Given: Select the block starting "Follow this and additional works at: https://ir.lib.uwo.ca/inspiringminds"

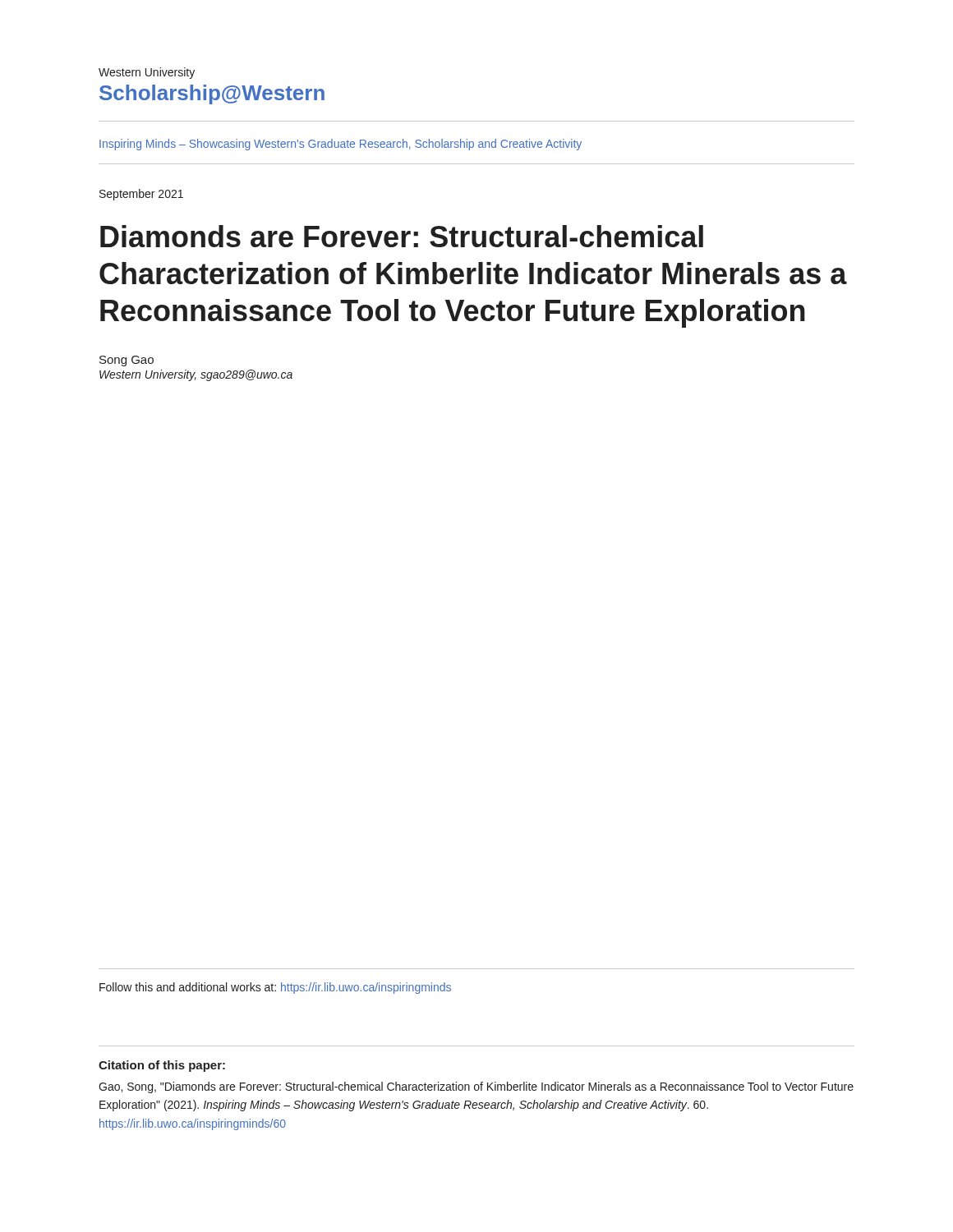Looking at the screenshot, I should coord(275,987).
